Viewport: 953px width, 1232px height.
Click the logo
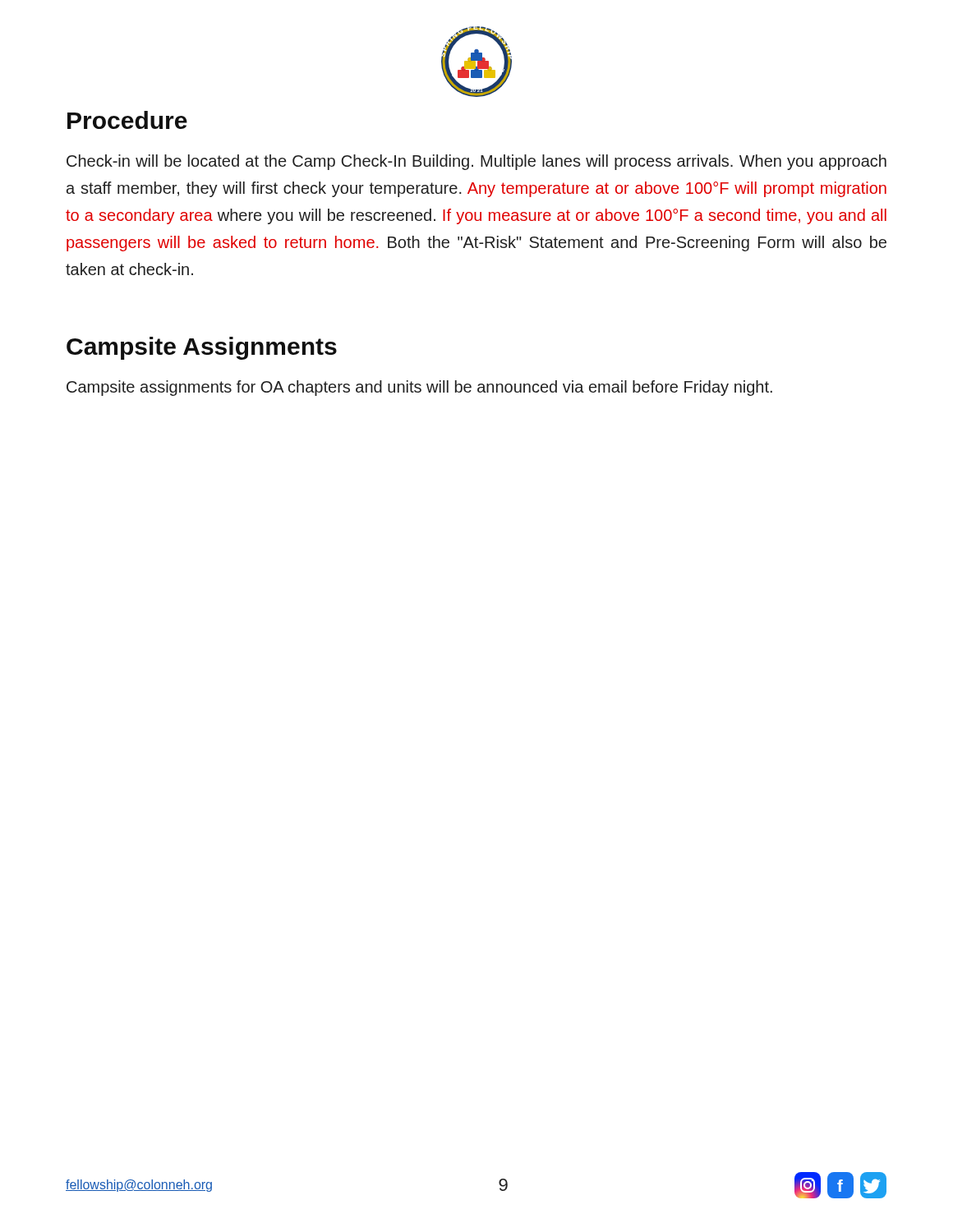pyautogui.click(x=476, y=62)
